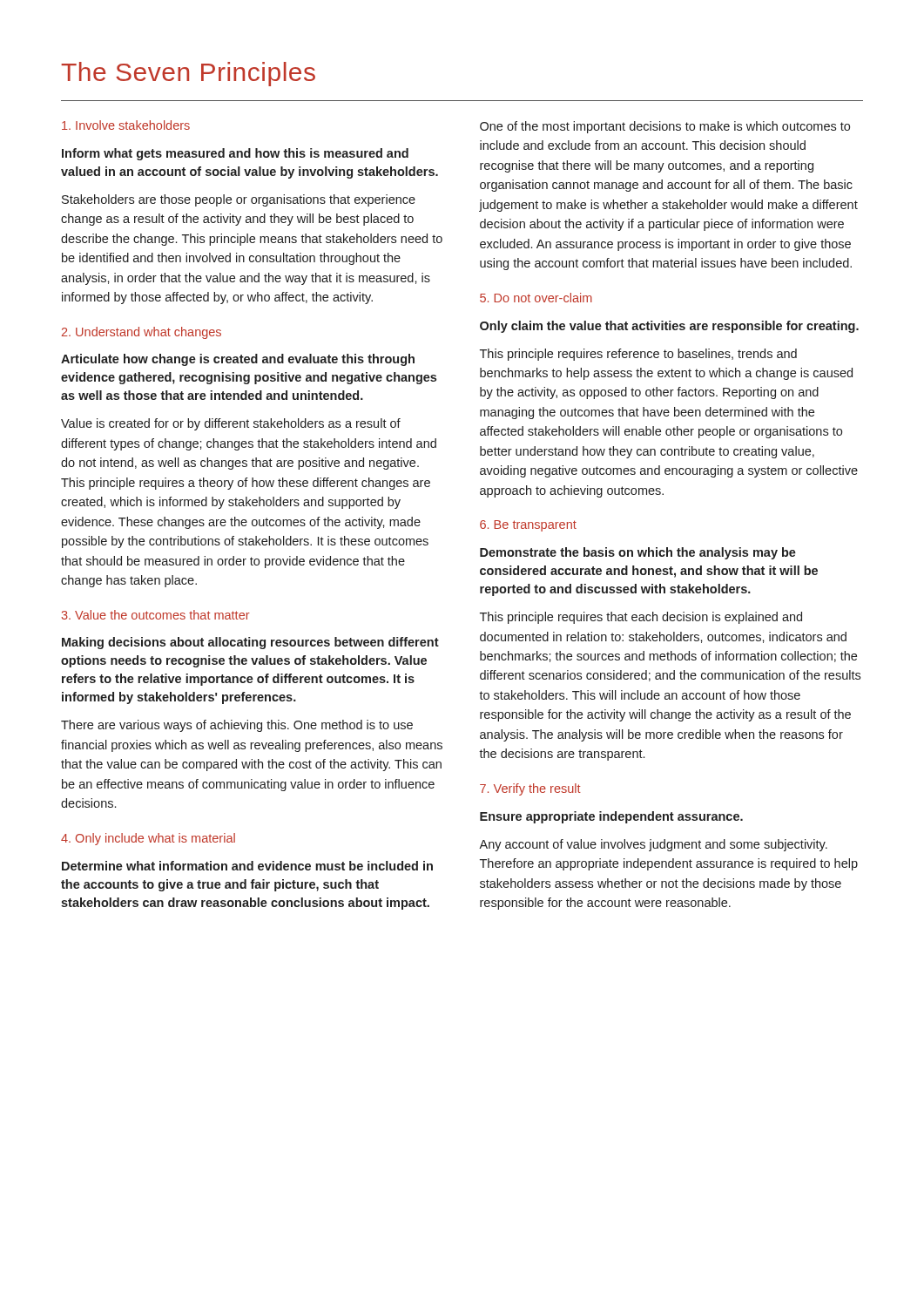The height and width of the screenshot is (1307, 924).
Task: Select the element starting "Making decisions about allocating resources"
Action: click(250, 670)
